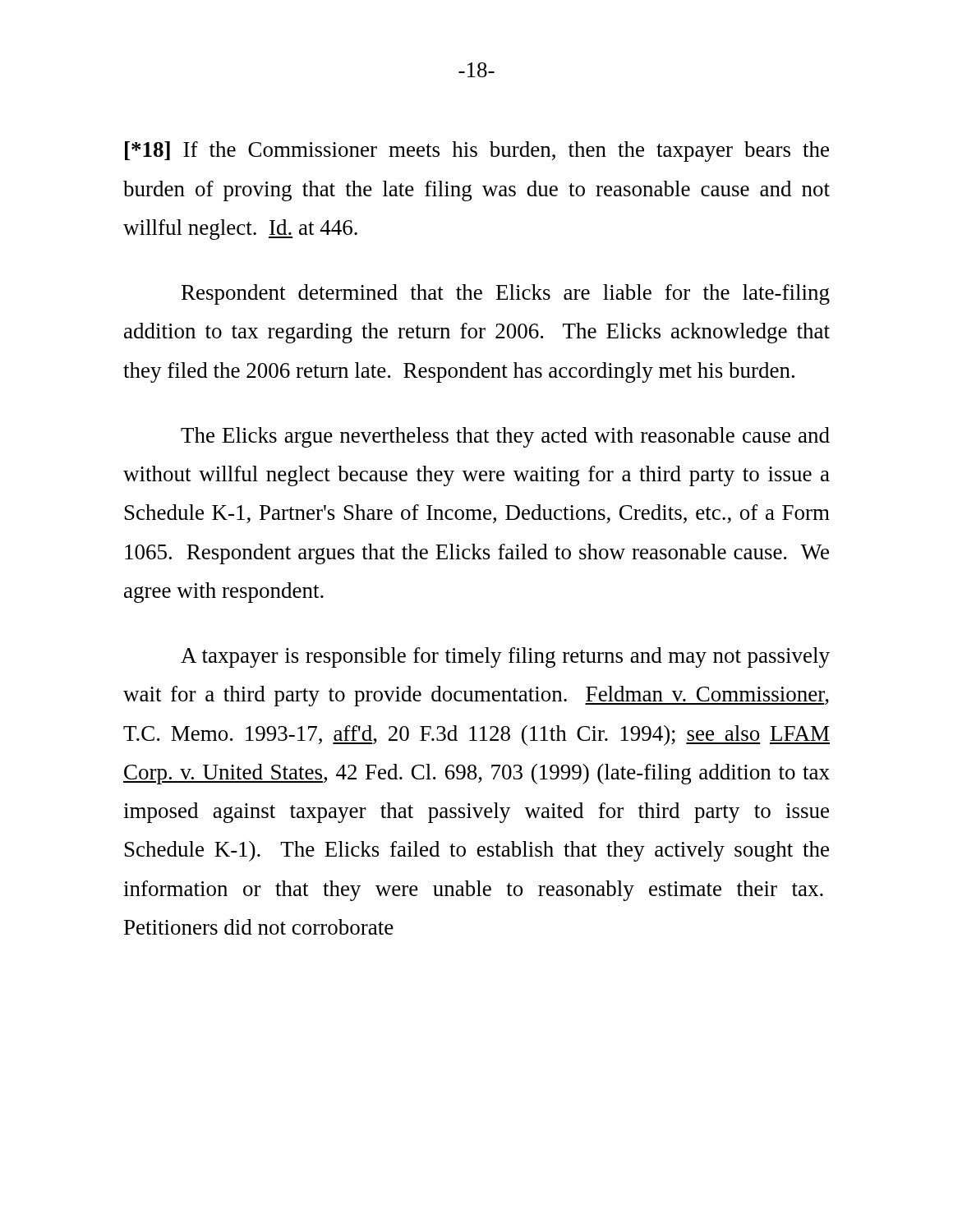
Task: Find the text block with the text "Respondent determined that the"
Action: tap(476, 331)
